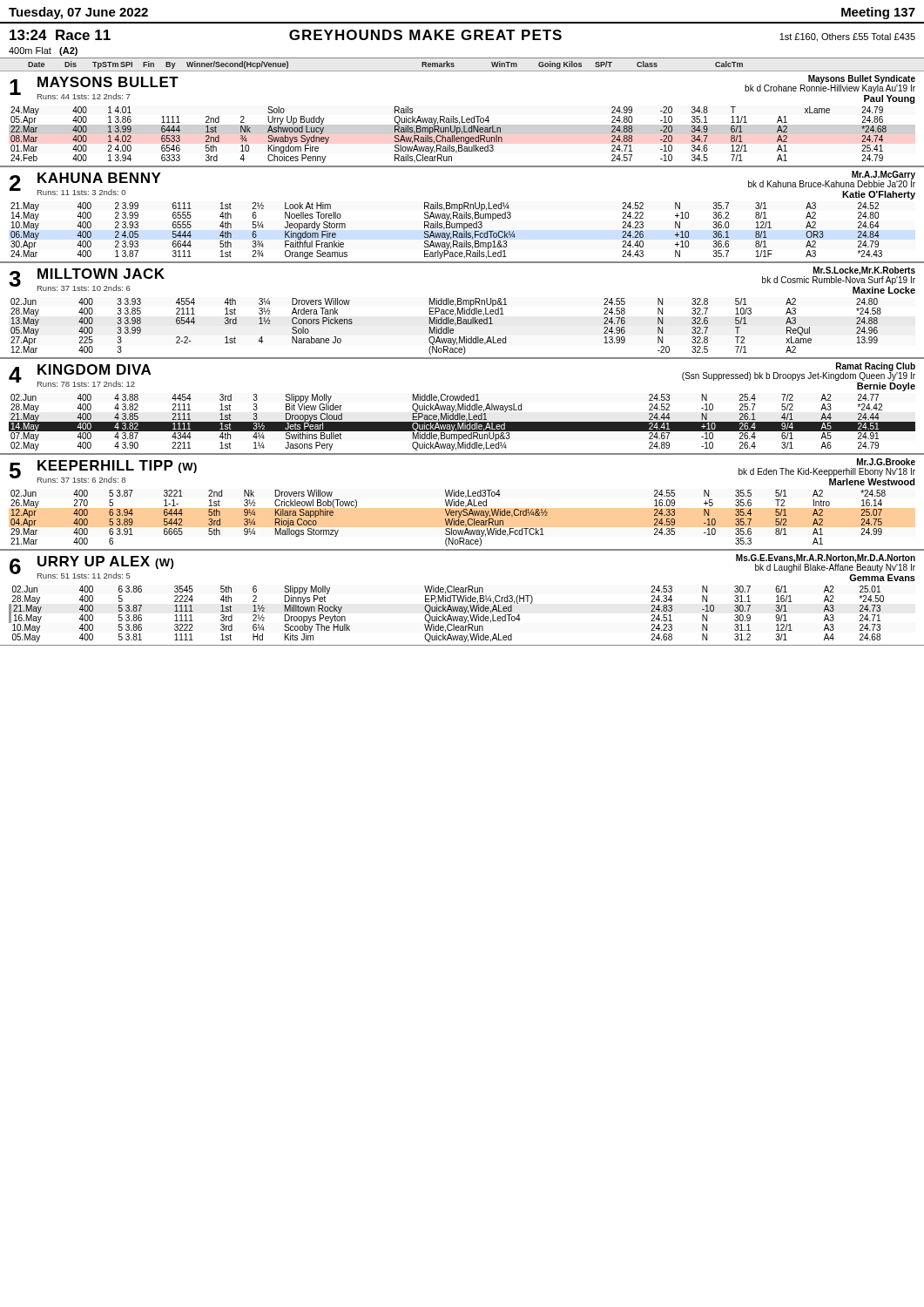The width and height of the screenshot is (924, 1307).
Task: Click on the table containing "2 3.93"
Action: coord(462,215)
